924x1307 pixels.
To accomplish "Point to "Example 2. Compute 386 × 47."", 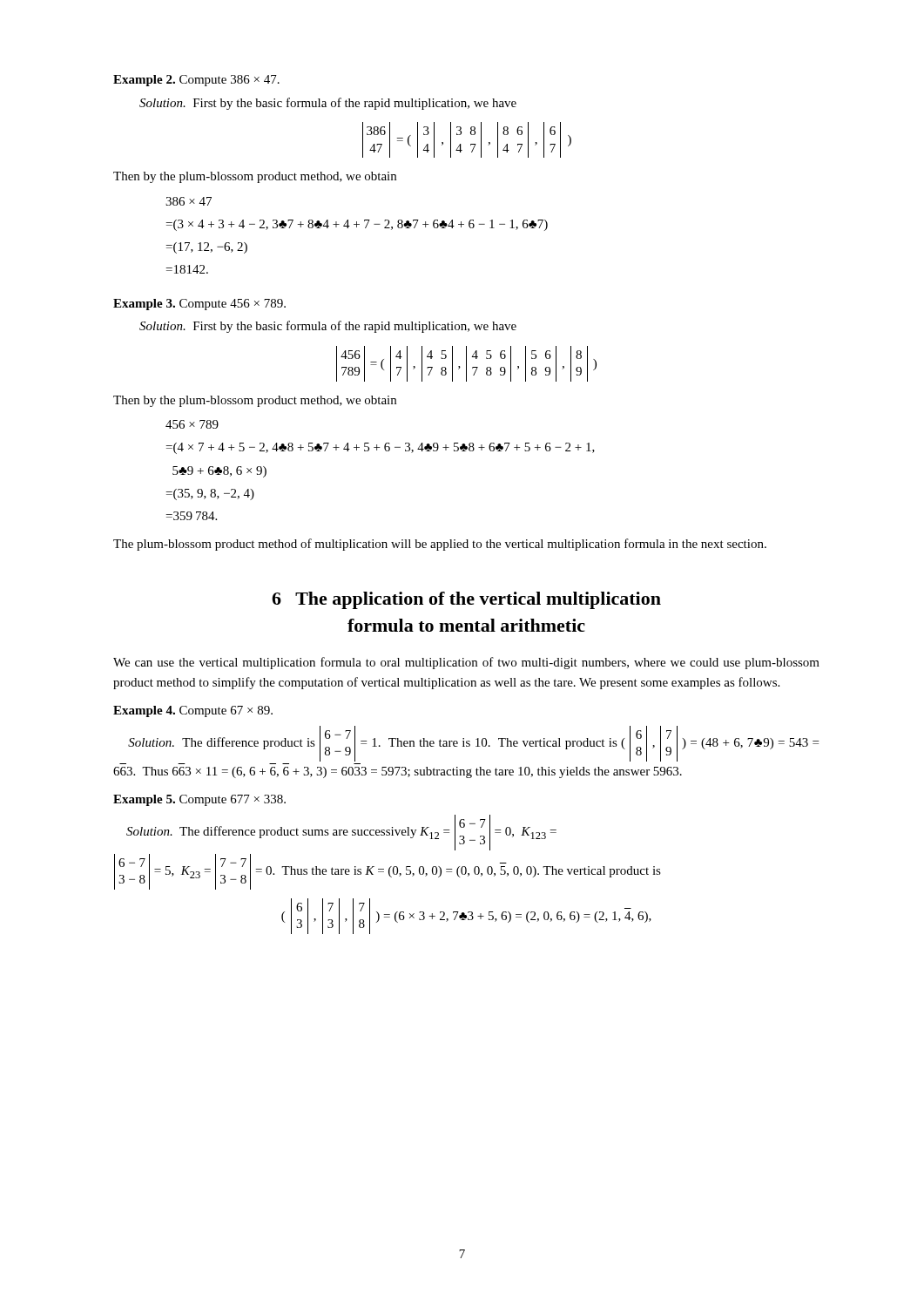I will (x=197, y=79).
